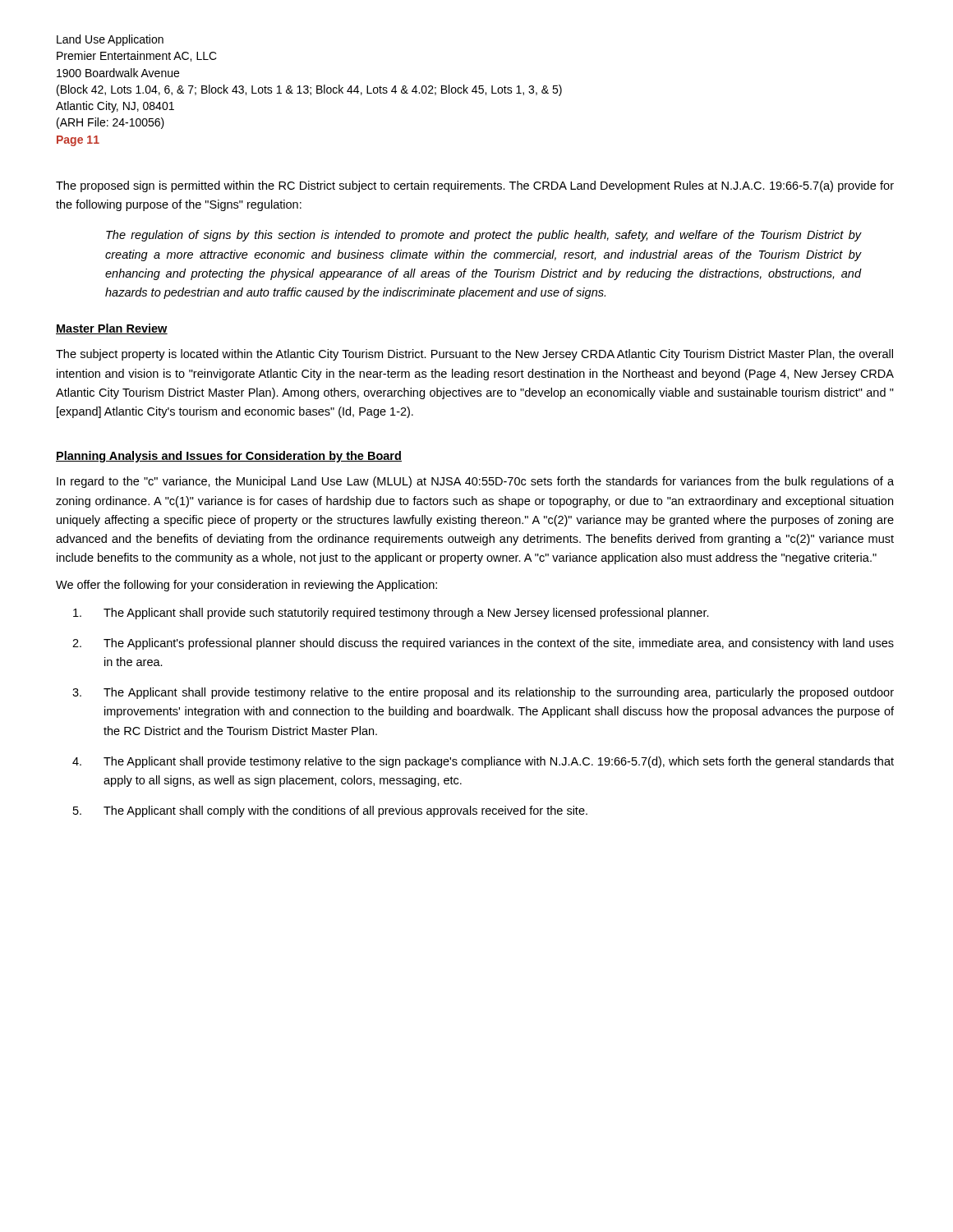Locate the text block starting "2. The Applicant's professional planner should"

tap(475, 653)
